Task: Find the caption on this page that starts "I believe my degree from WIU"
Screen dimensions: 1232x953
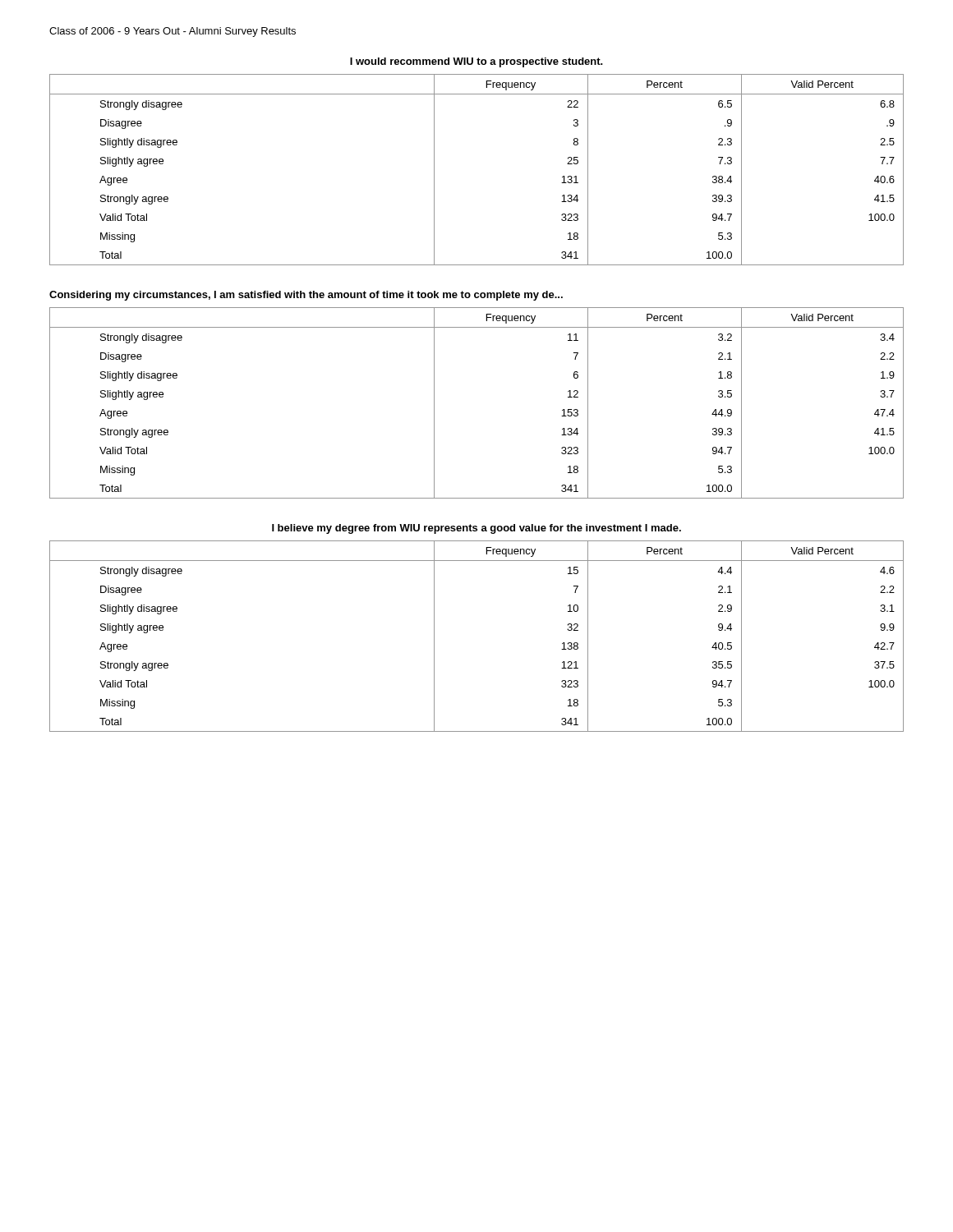Action: click(476, 528)
